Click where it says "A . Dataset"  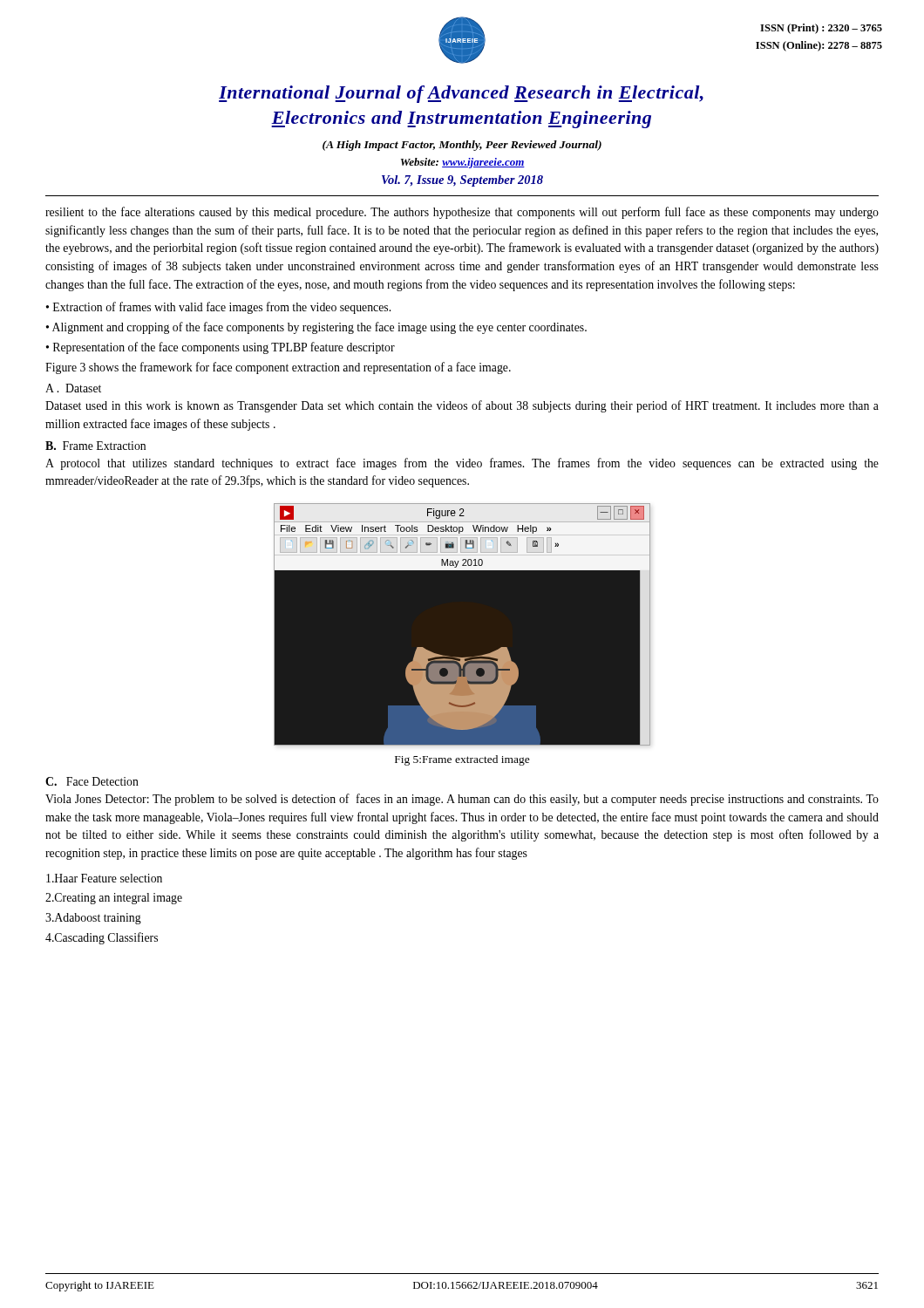click(73, 389)
